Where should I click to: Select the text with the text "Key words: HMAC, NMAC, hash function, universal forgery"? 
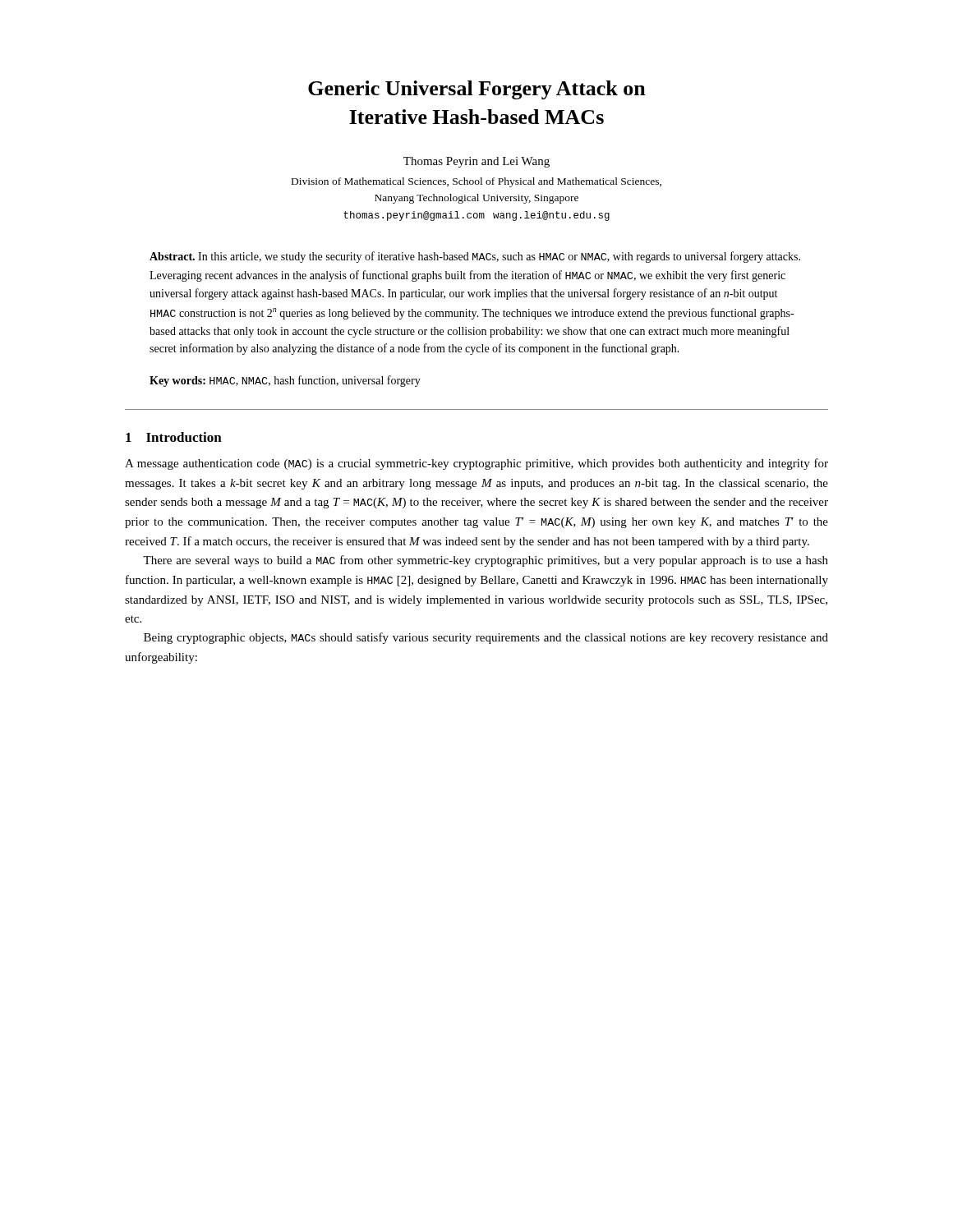tap(285, 381)
